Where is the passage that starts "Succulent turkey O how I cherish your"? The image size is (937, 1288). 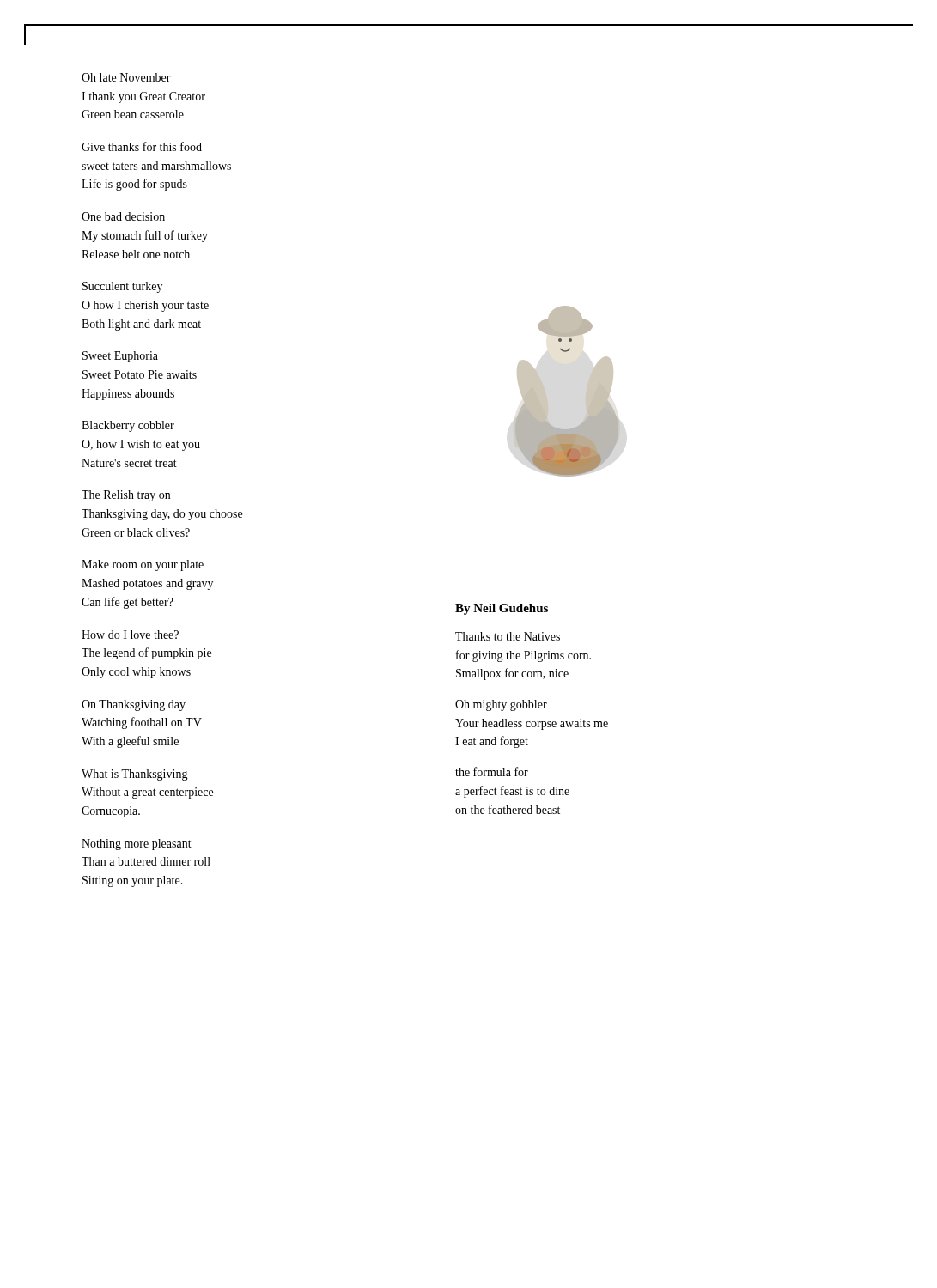[145, 305]
